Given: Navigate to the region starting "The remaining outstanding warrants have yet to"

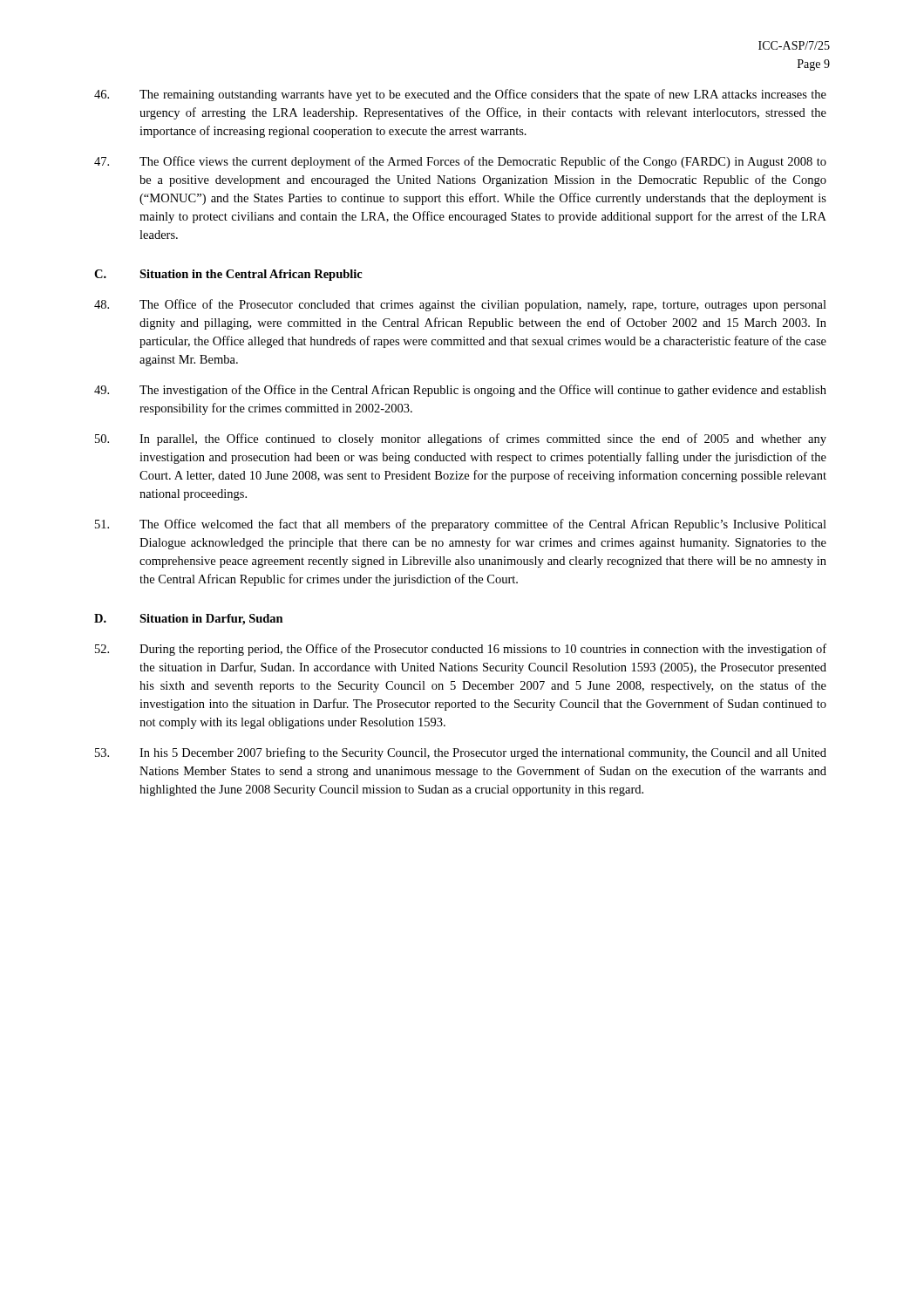Looking at the screenshot, I should [x=460, y=113].
